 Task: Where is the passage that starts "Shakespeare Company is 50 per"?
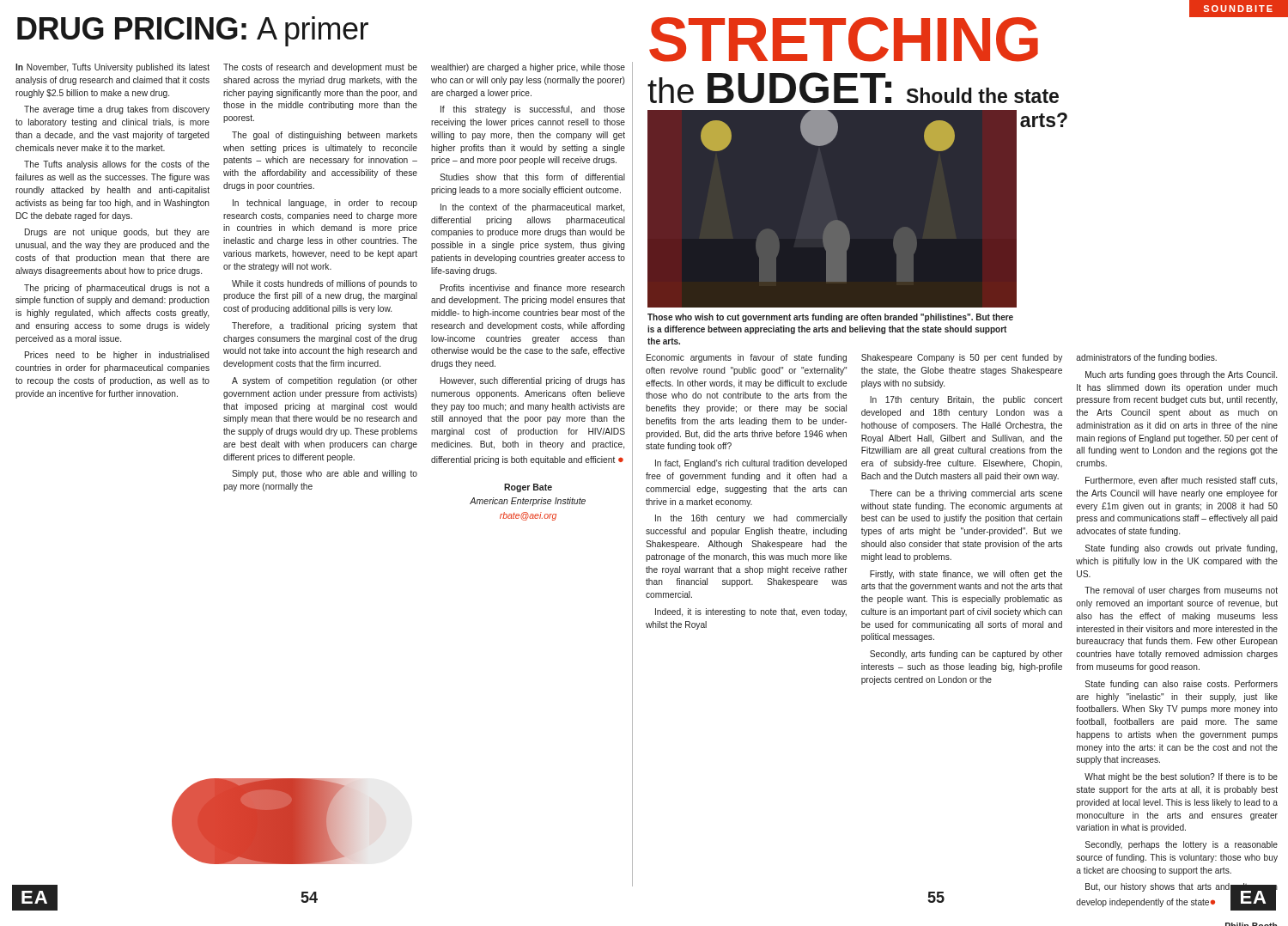pos(962,519)
